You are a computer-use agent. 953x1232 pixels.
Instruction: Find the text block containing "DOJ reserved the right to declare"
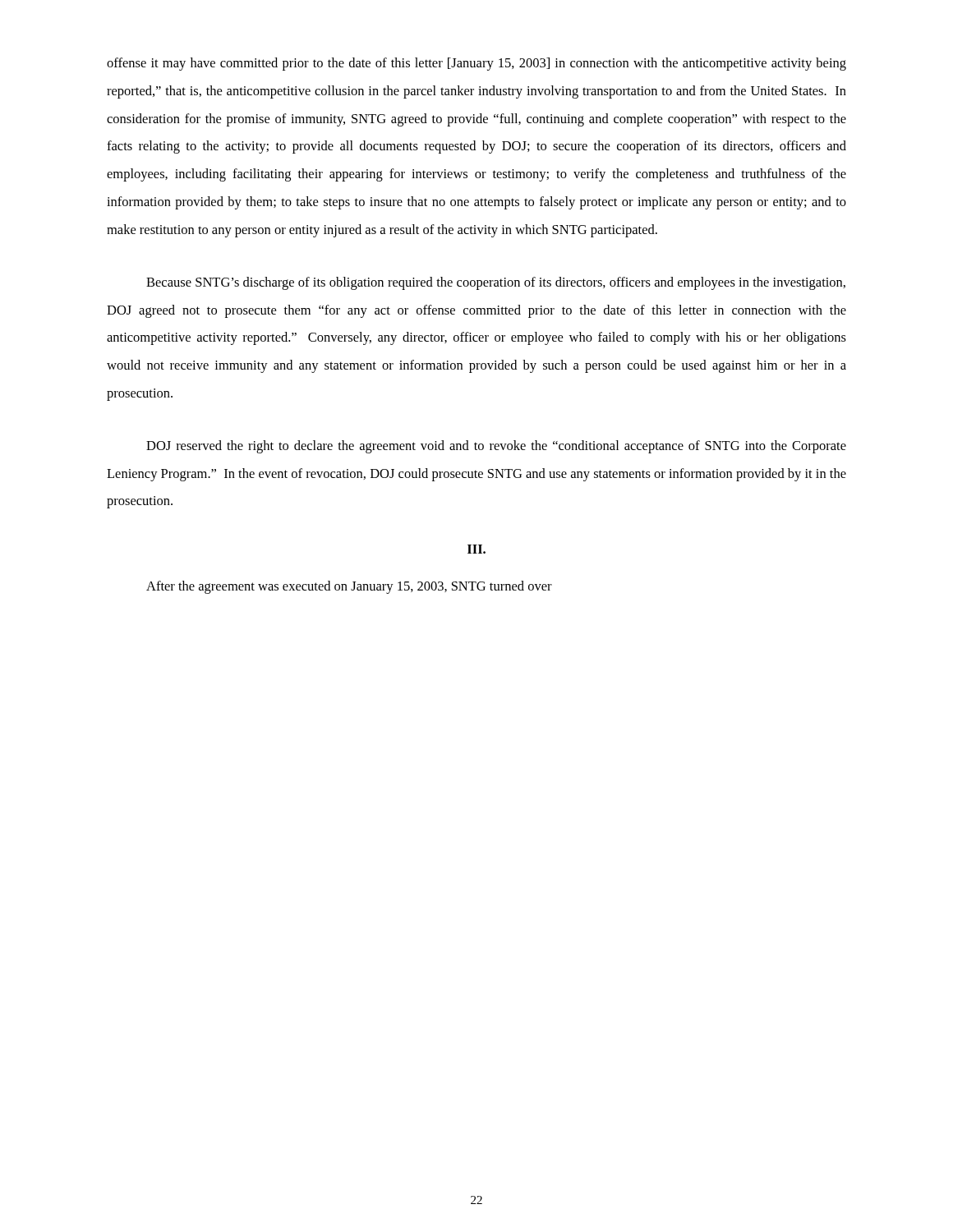pyautogui.click(x=476, y=473)
